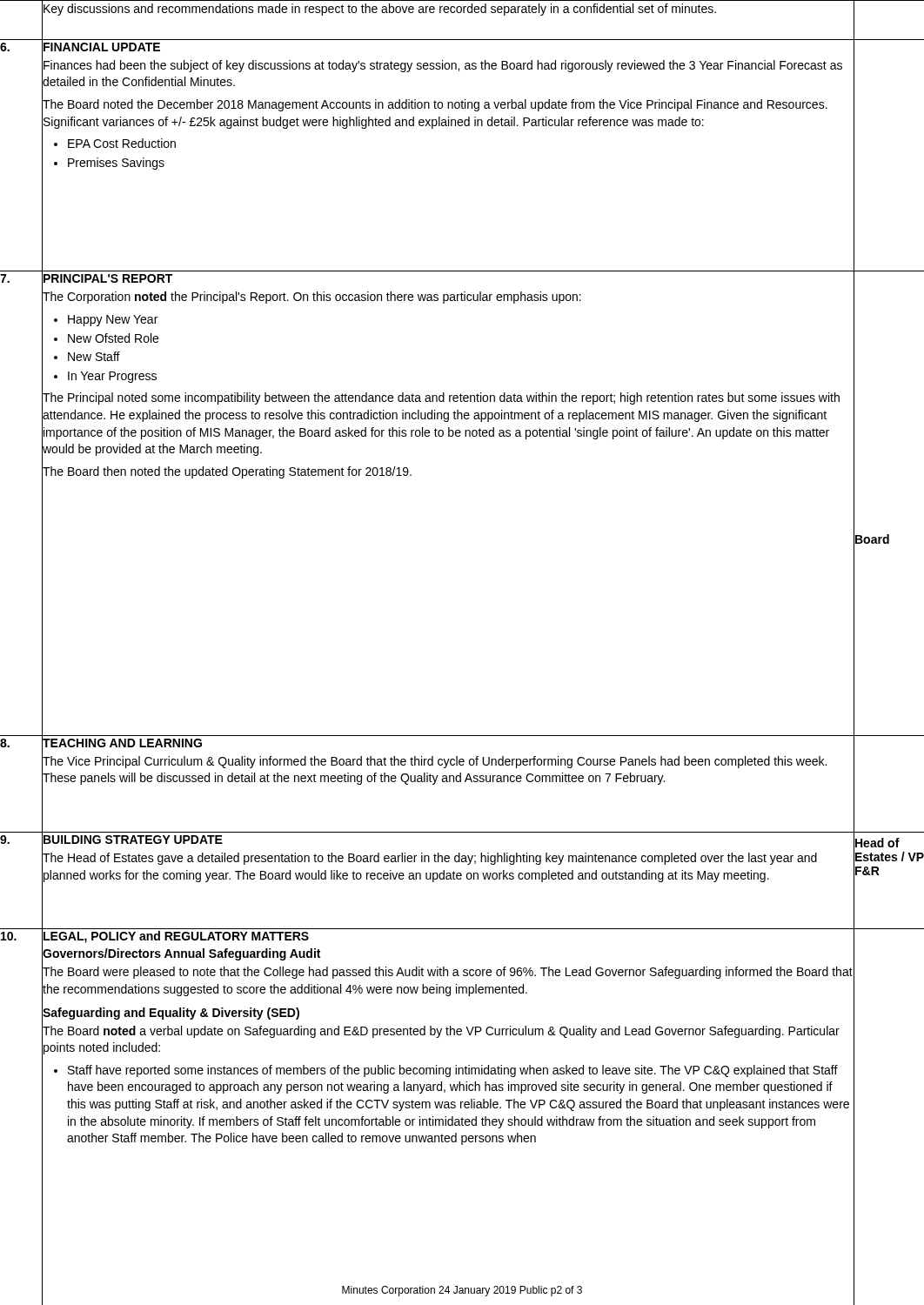Image resolution: width=924 pixels, height=1305 pixels.
Task: Locate the text starting "The Principal noted some incompatibility between"
Action: pos(448,435)
